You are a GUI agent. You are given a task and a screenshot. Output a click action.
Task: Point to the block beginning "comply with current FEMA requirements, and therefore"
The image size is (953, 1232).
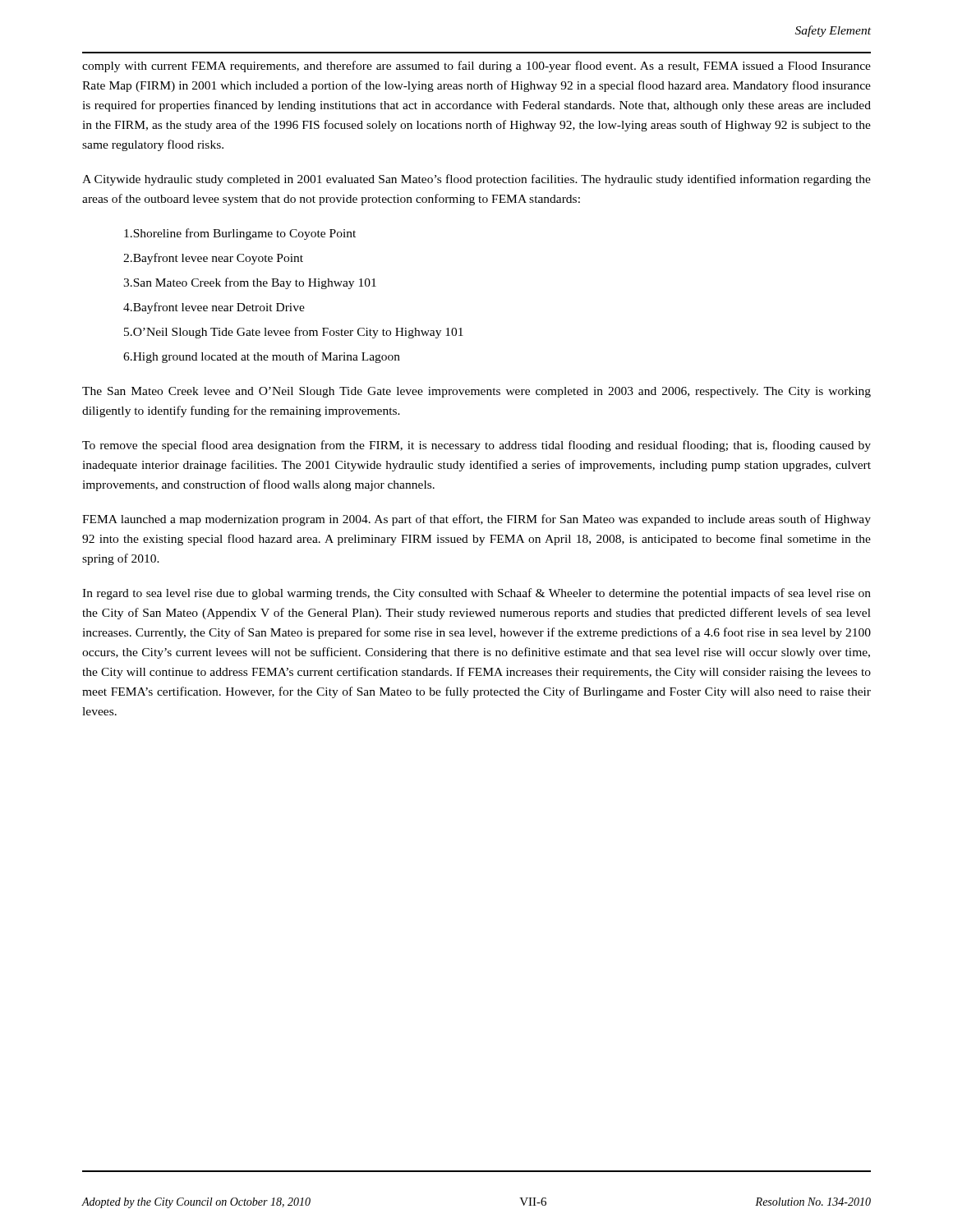pos(476,105)
